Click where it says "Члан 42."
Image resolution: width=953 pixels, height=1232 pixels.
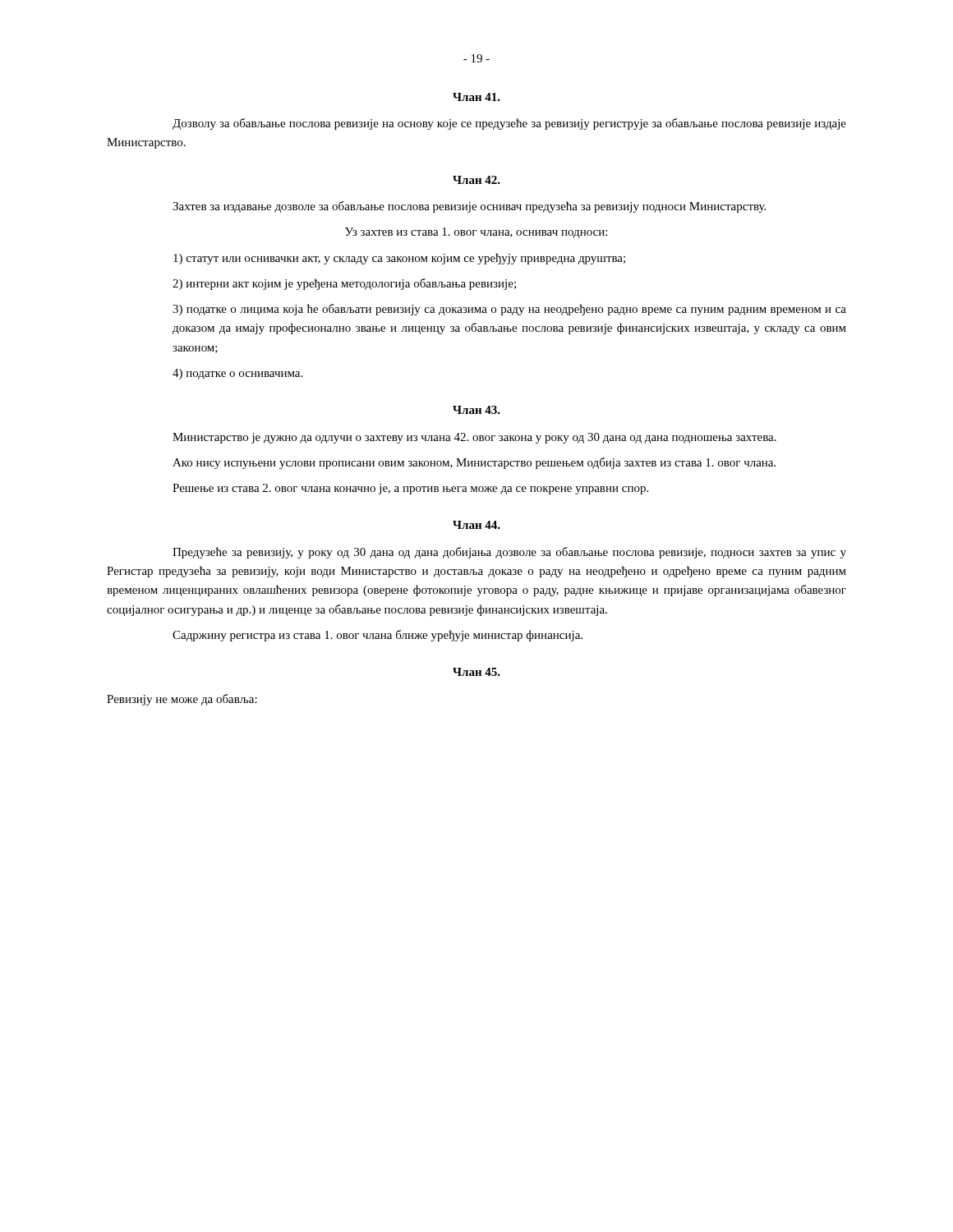(476, 179)
